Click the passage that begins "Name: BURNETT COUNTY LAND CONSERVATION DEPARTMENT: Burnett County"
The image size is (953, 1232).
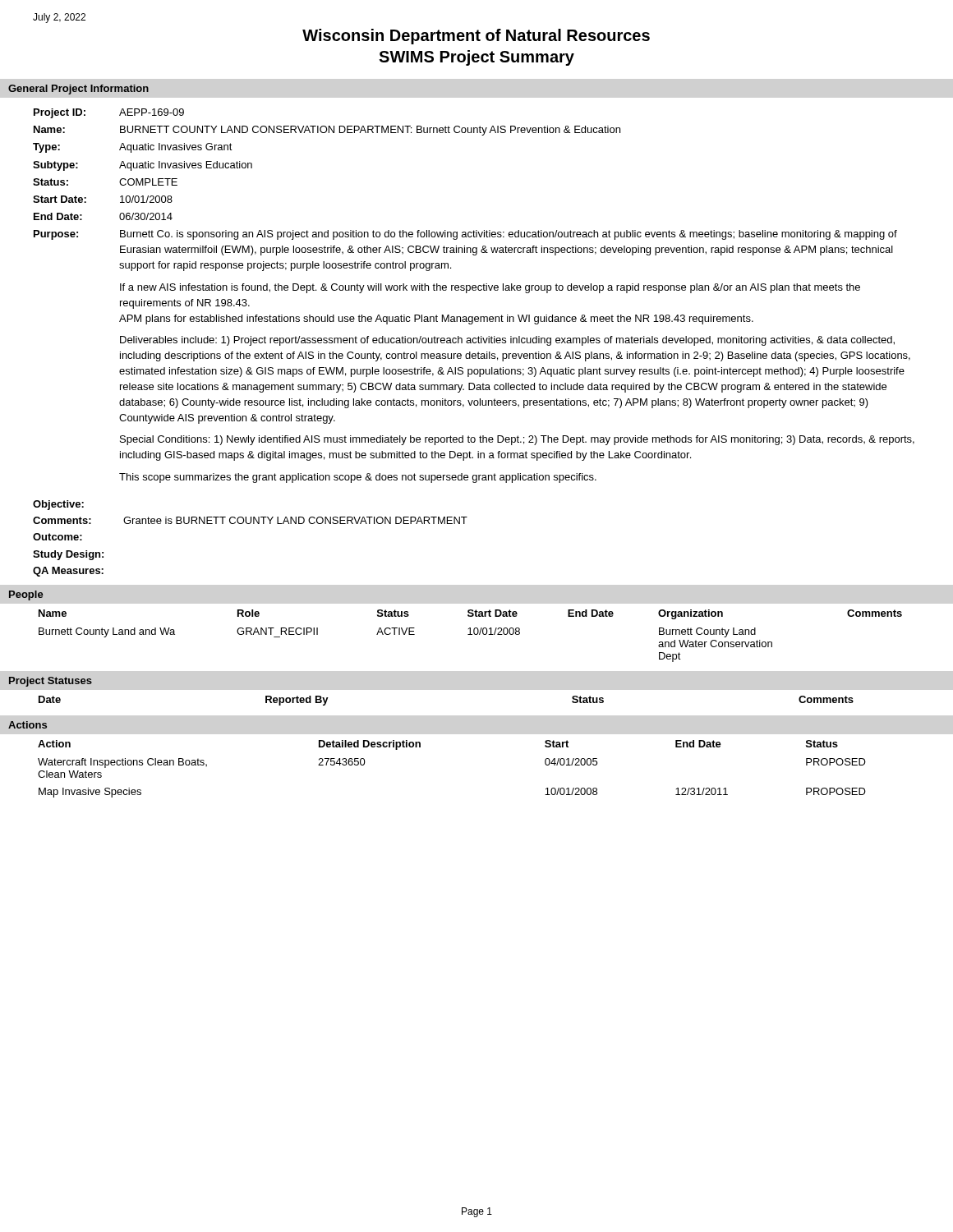pyautogui.click(x=476, y=130)
